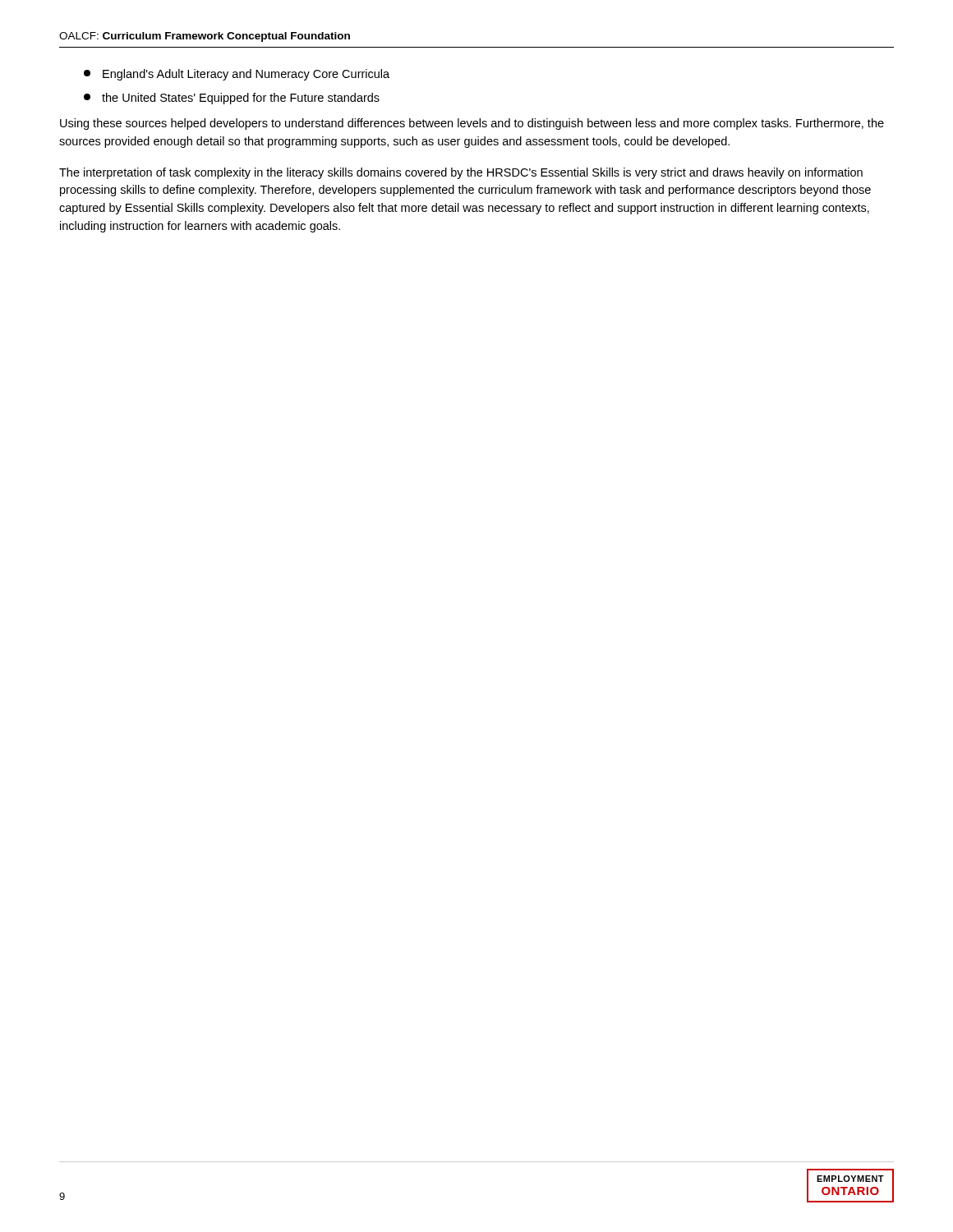Screen dimensions: 1232x953
Task: Select the text block starting "The interpretation of task"
Action: pyautogui.click(x=465, y=199)
